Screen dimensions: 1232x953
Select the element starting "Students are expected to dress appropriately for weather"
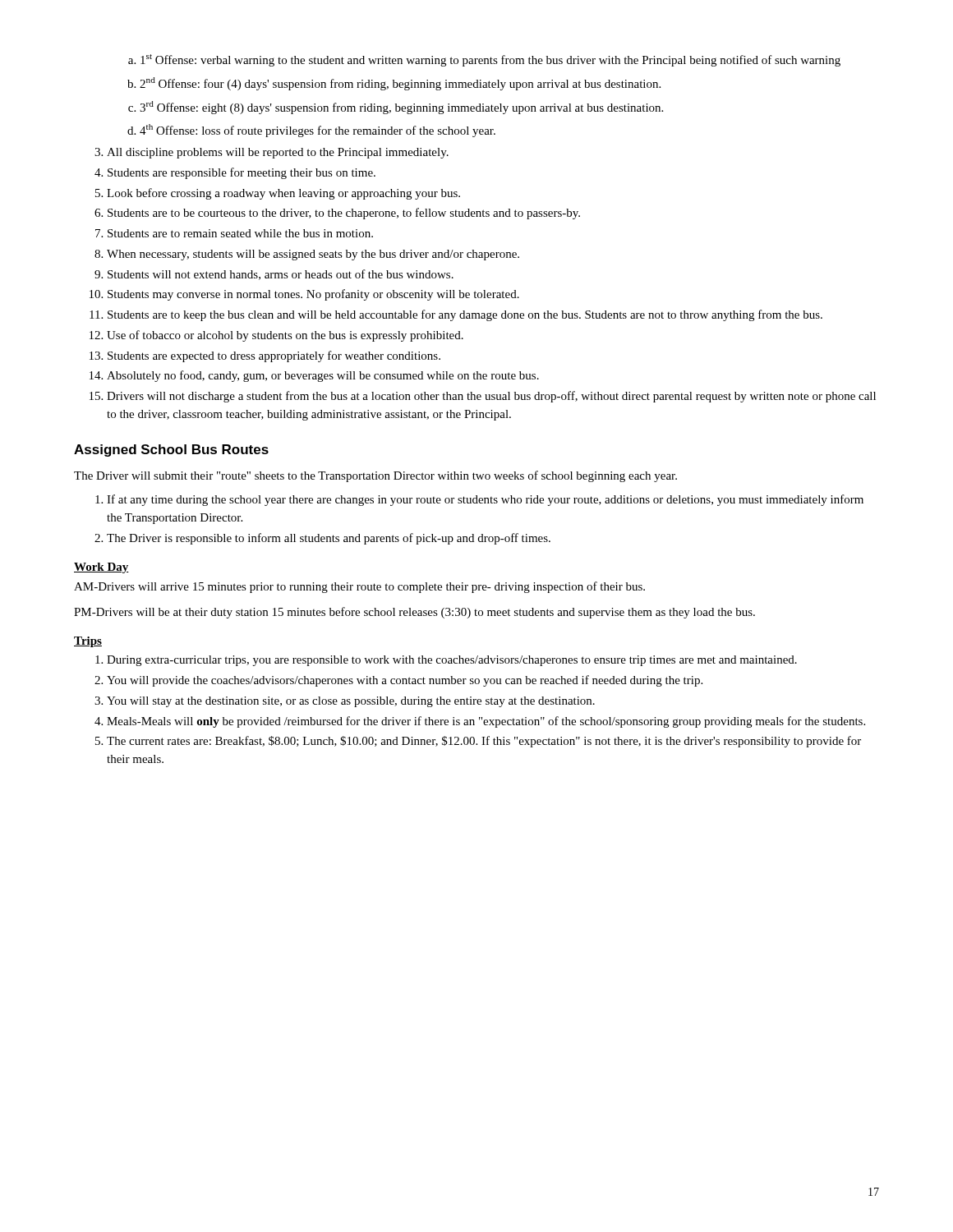coord(274,355)
